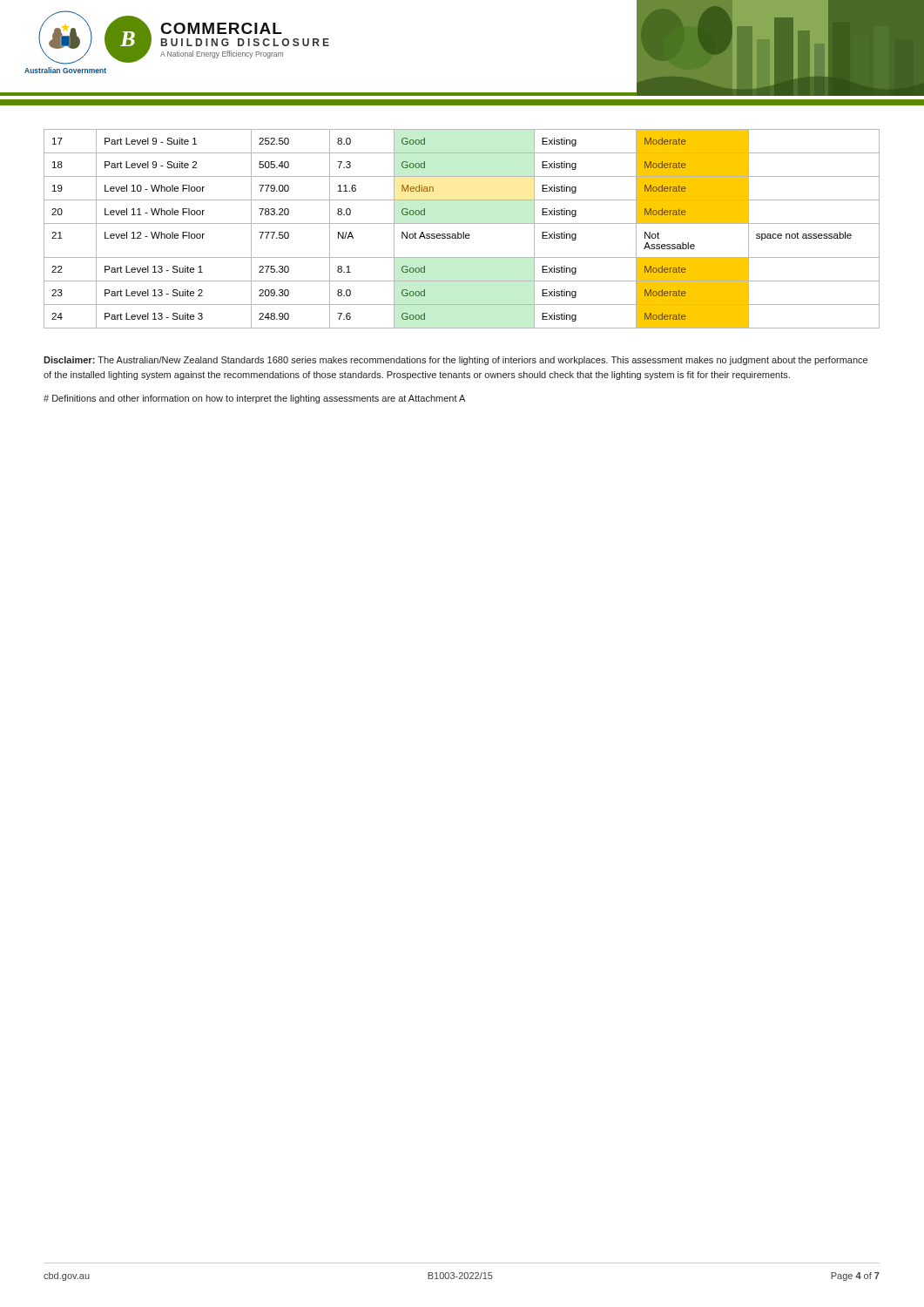The height and width of the screenshot is (1307, 924).
Task: Select the table that reads "Not Assessable"
Action: [462, 229]
